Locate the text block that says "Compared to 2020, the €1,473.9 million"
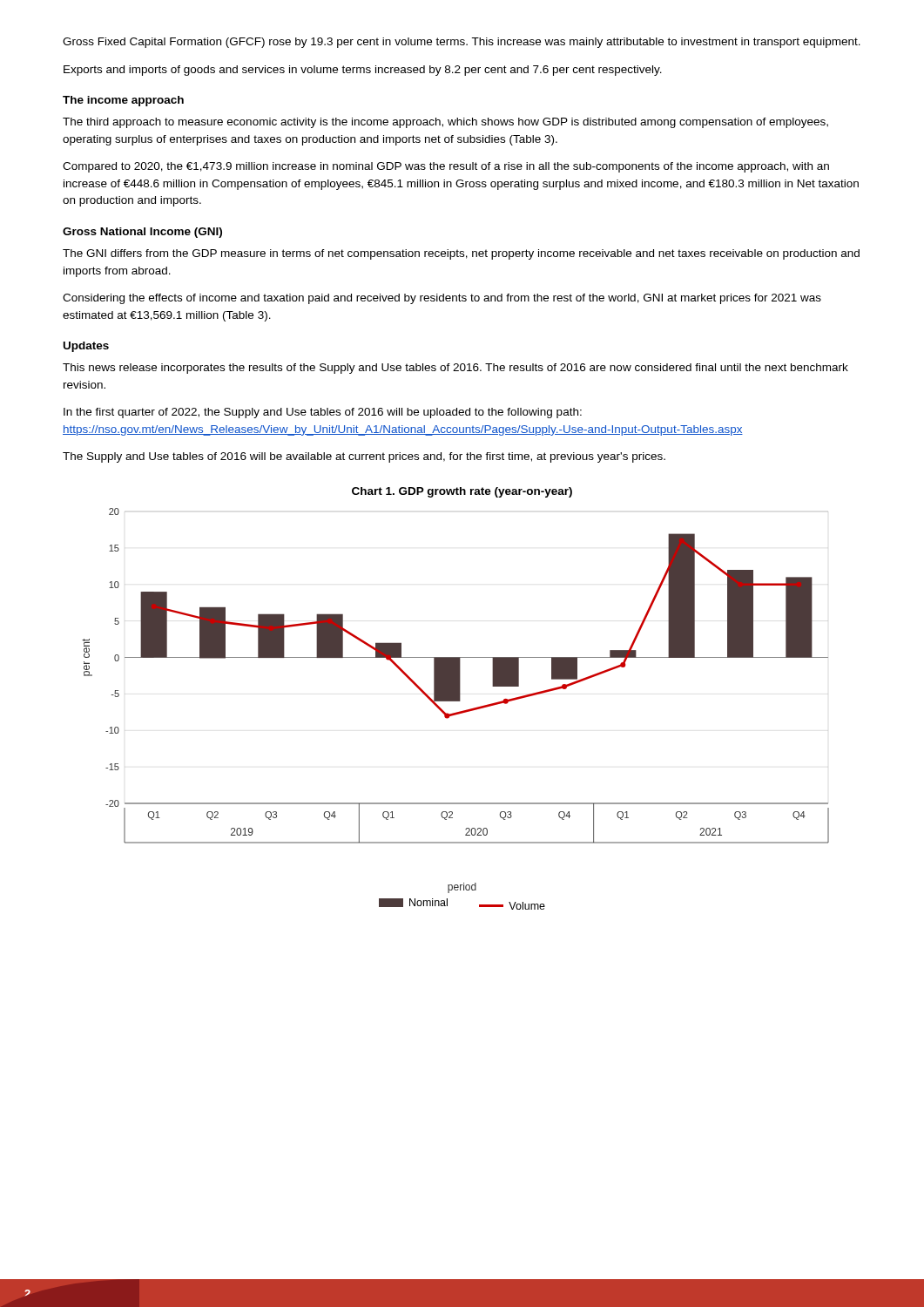Viewport: 924px width, 1307px height. click(x=461, y=183)
